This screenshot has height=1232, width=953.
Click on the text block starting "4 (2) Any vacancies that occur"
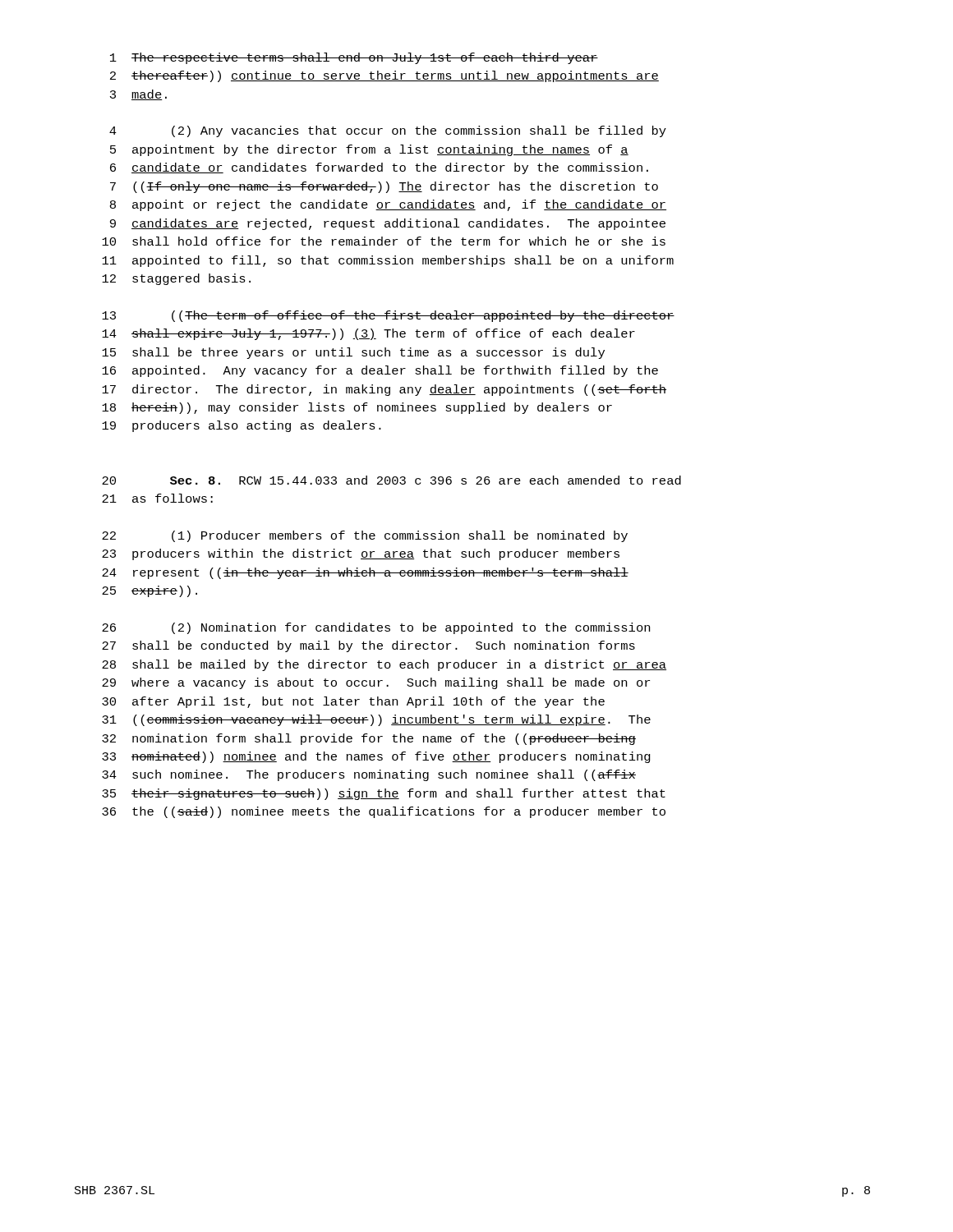tap(472, 206)
